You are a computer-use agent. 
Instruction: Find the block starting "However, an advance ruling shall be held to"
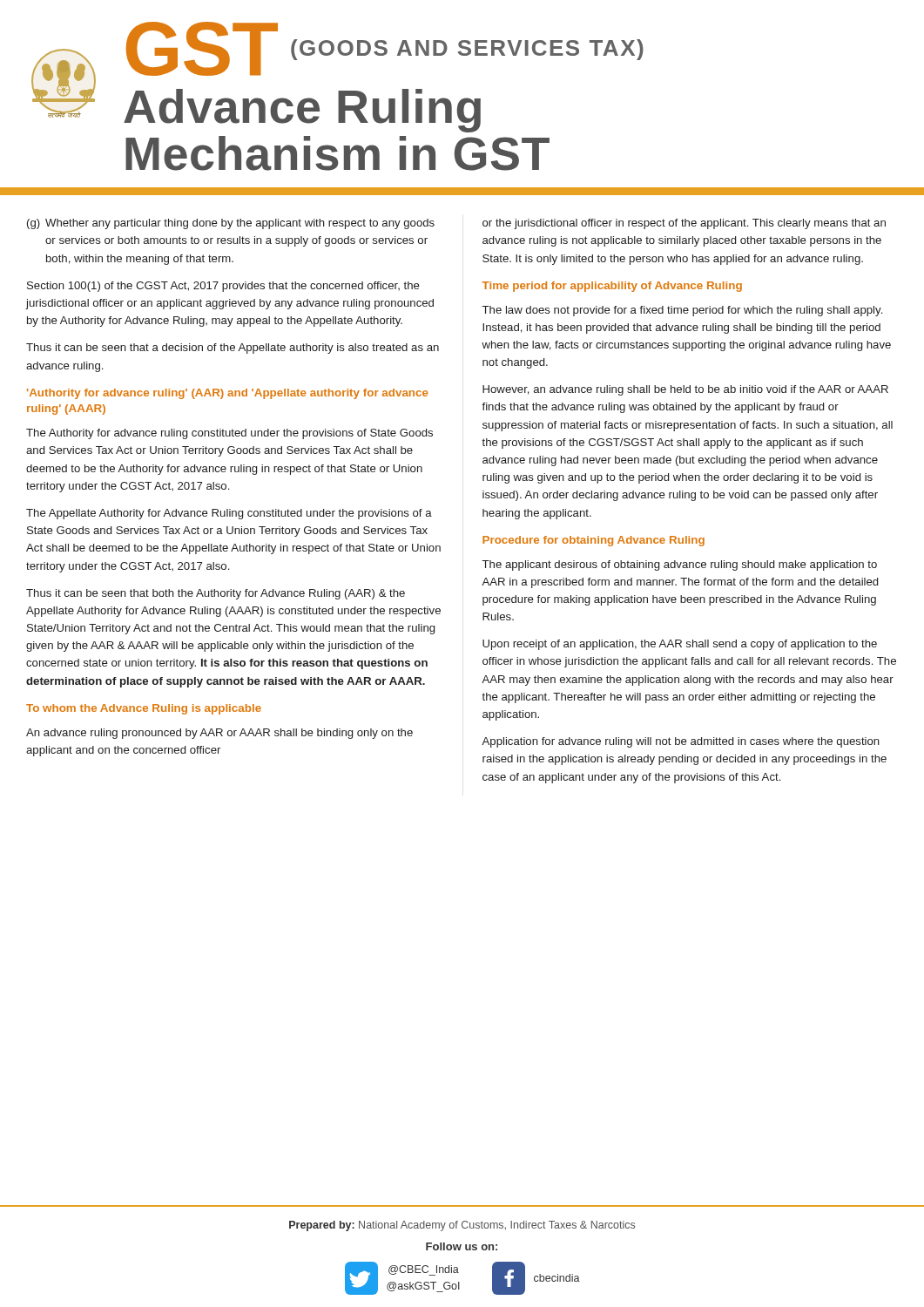point(688,451)
